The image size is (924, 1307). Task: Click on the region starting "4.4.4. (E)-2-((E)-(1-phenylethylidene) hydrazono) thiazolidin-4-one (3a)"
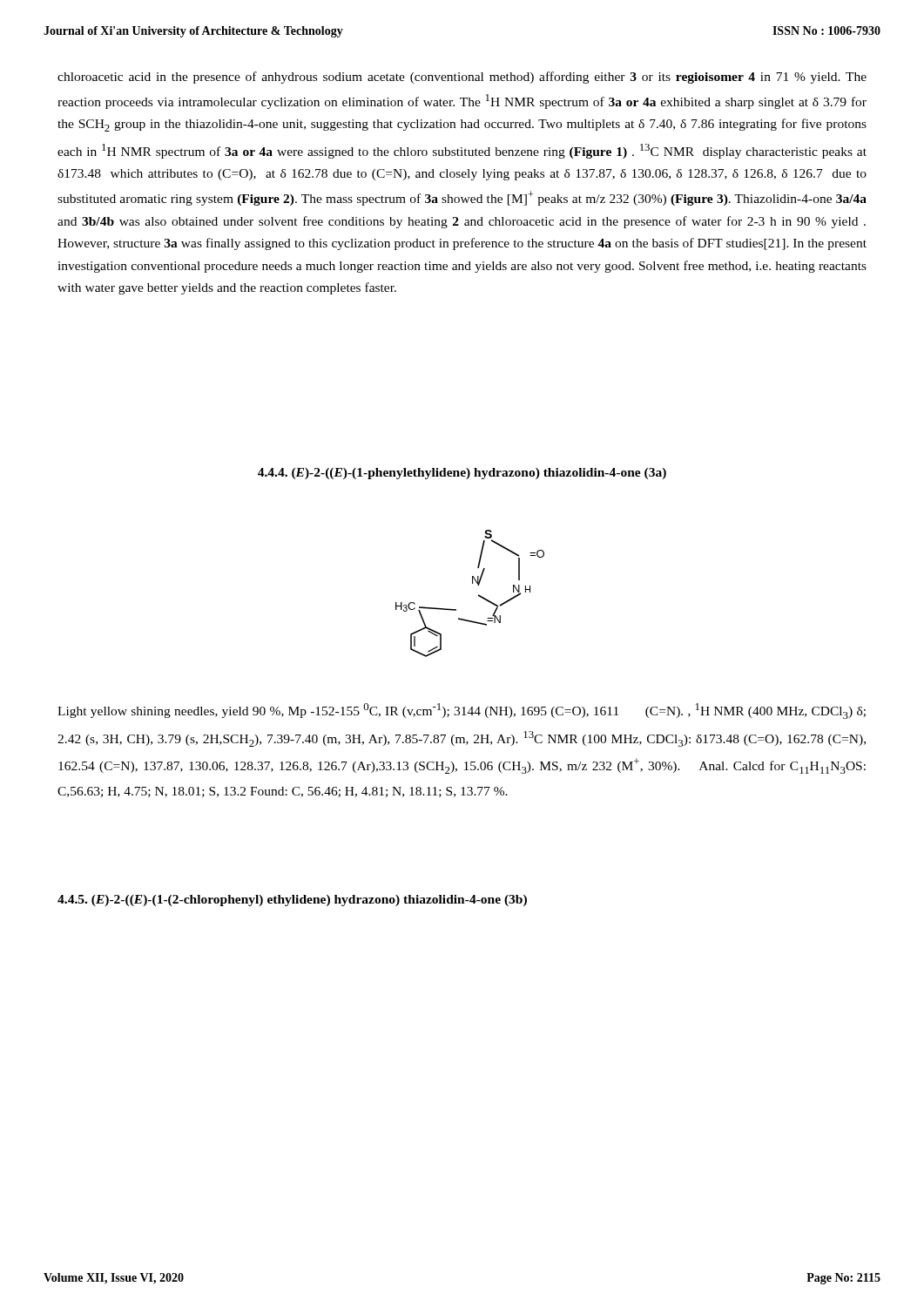pyautogui.click(x=462, y=472)
